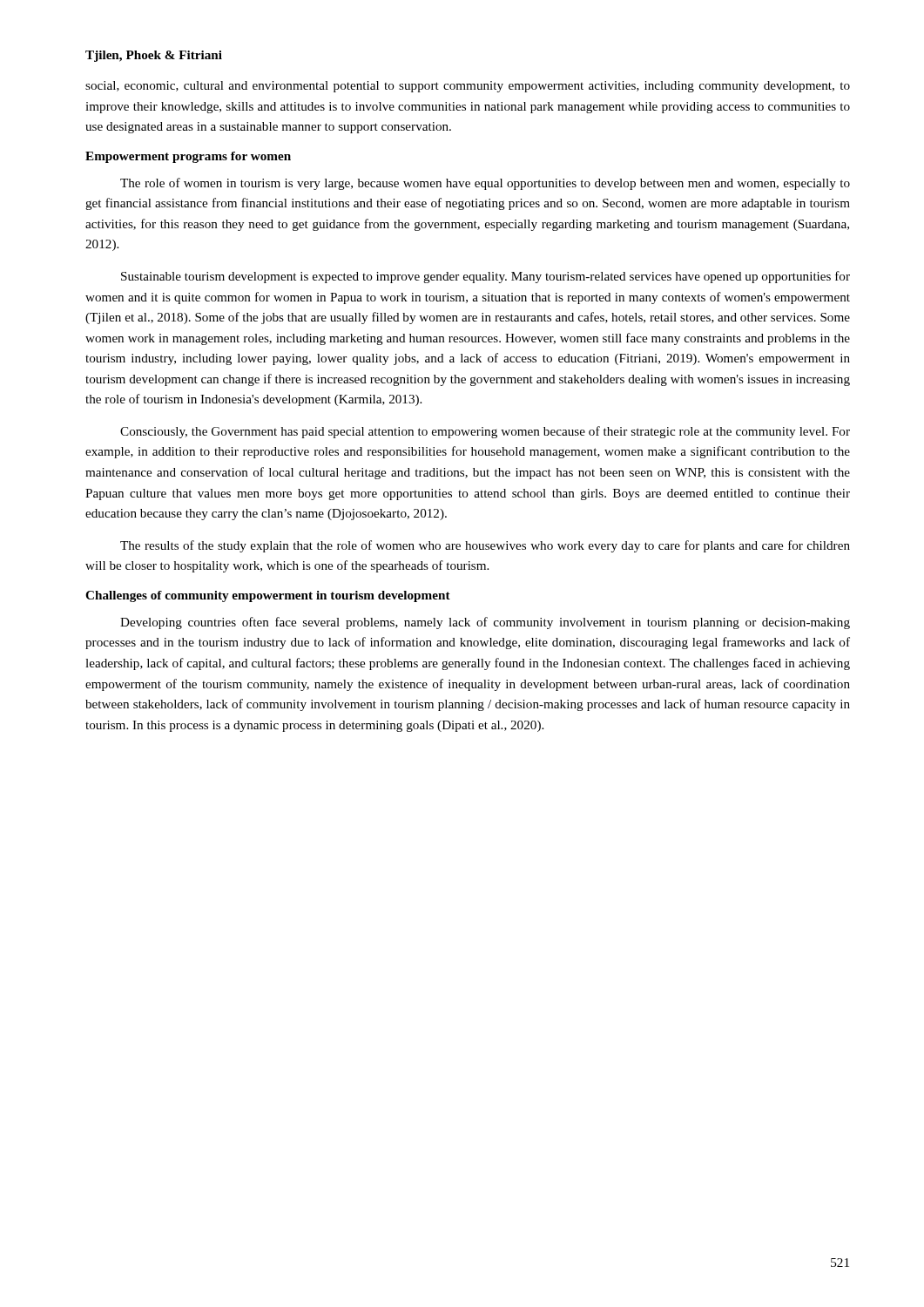Select the section header that says "Challenges of community empowerment in tourism"

(268, 594)
